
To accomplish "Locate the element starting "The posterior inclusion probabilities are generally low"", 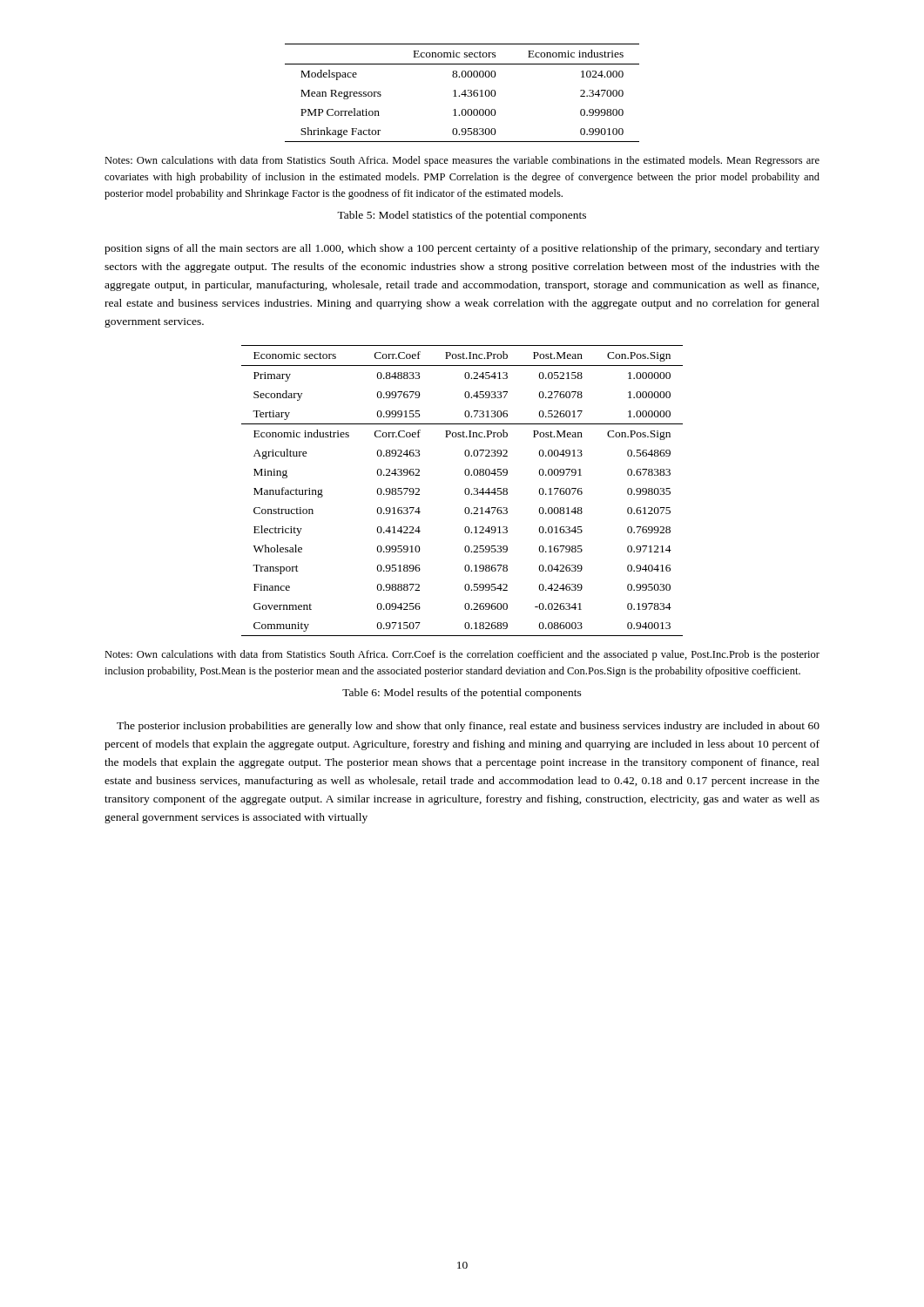I will click(462, 771).
